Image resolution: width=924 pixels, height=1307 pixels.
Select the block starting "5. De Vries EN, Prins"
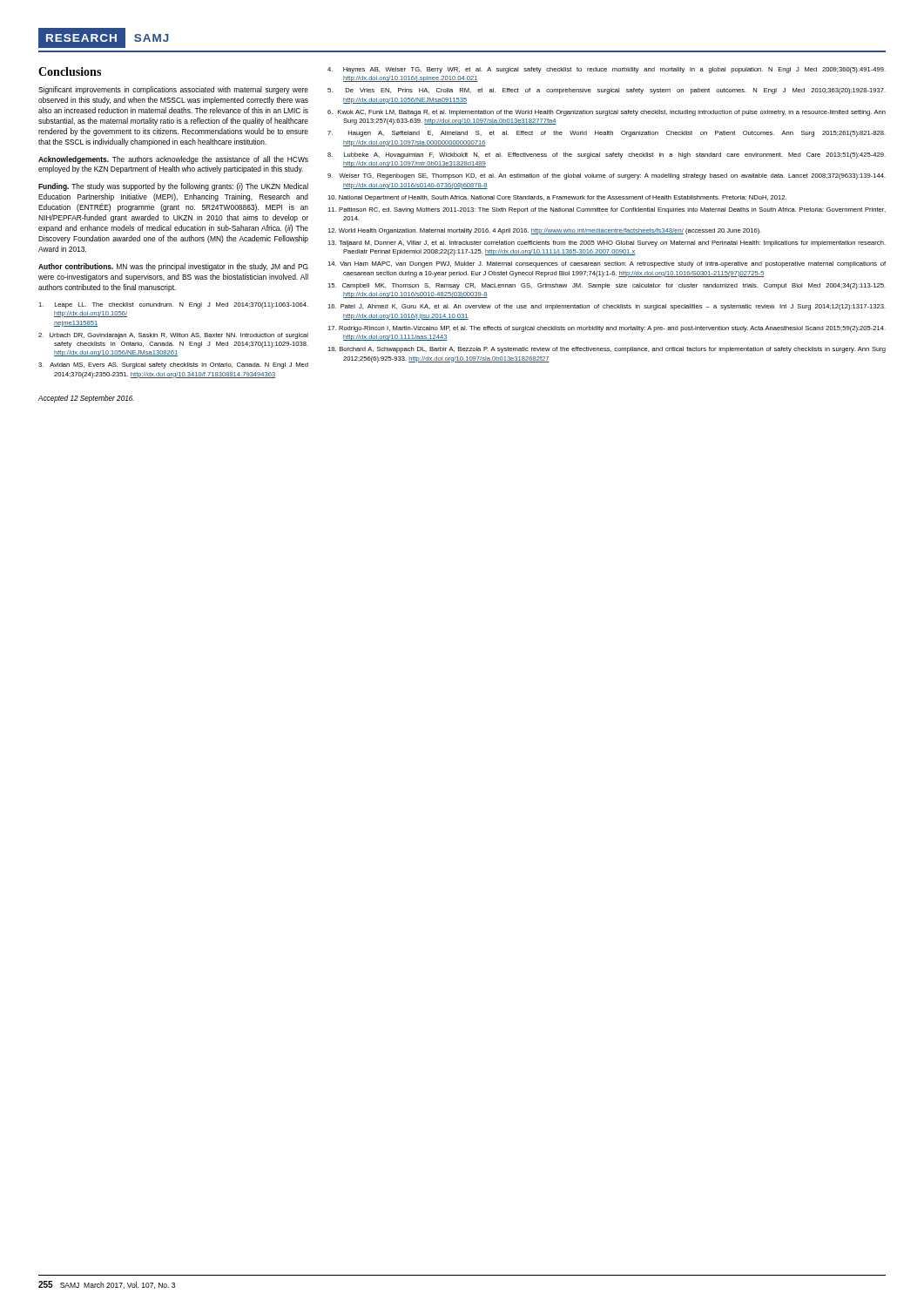[x=607, y=95]
